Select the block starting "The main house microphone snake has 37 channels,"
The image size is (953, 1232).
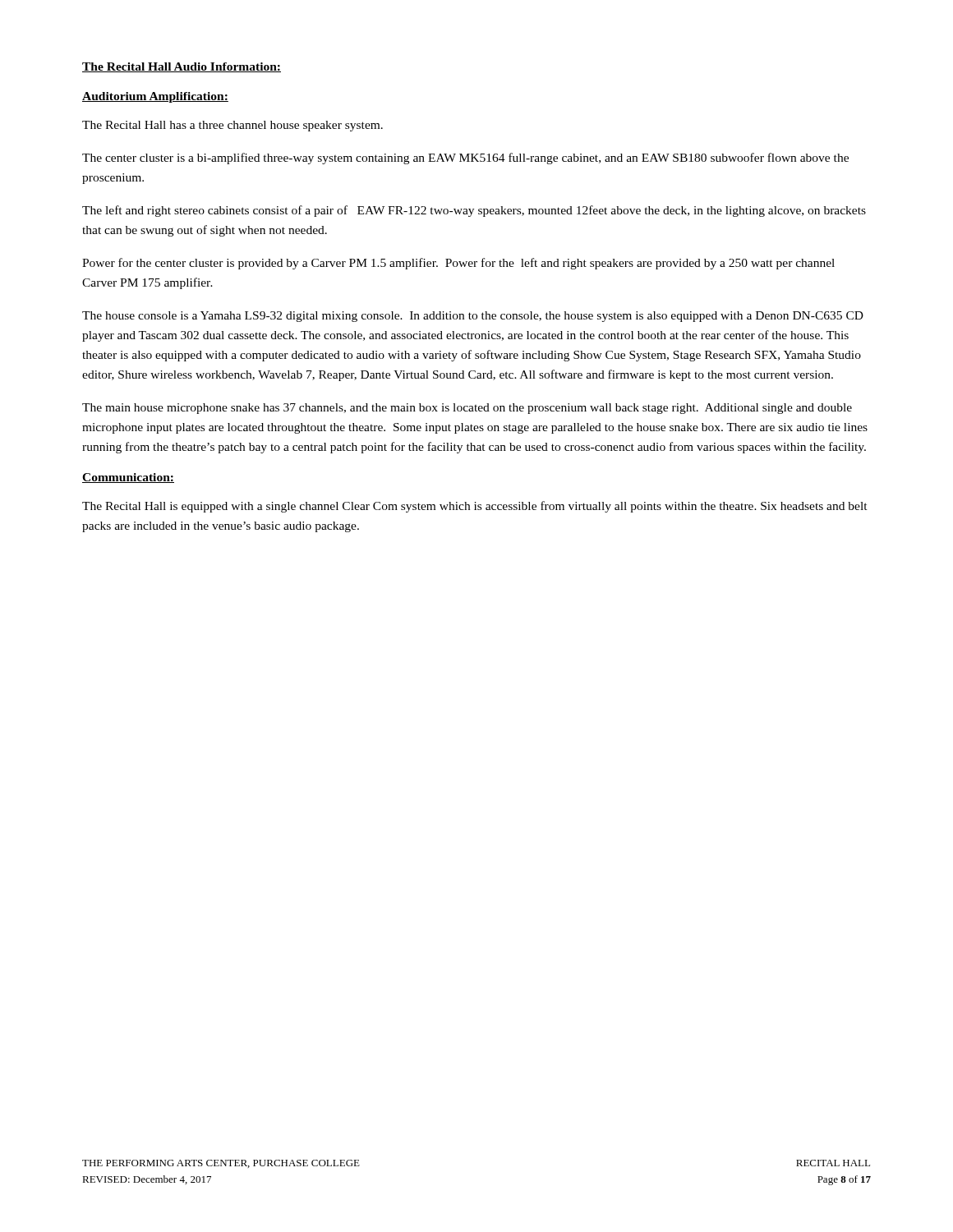475,427
